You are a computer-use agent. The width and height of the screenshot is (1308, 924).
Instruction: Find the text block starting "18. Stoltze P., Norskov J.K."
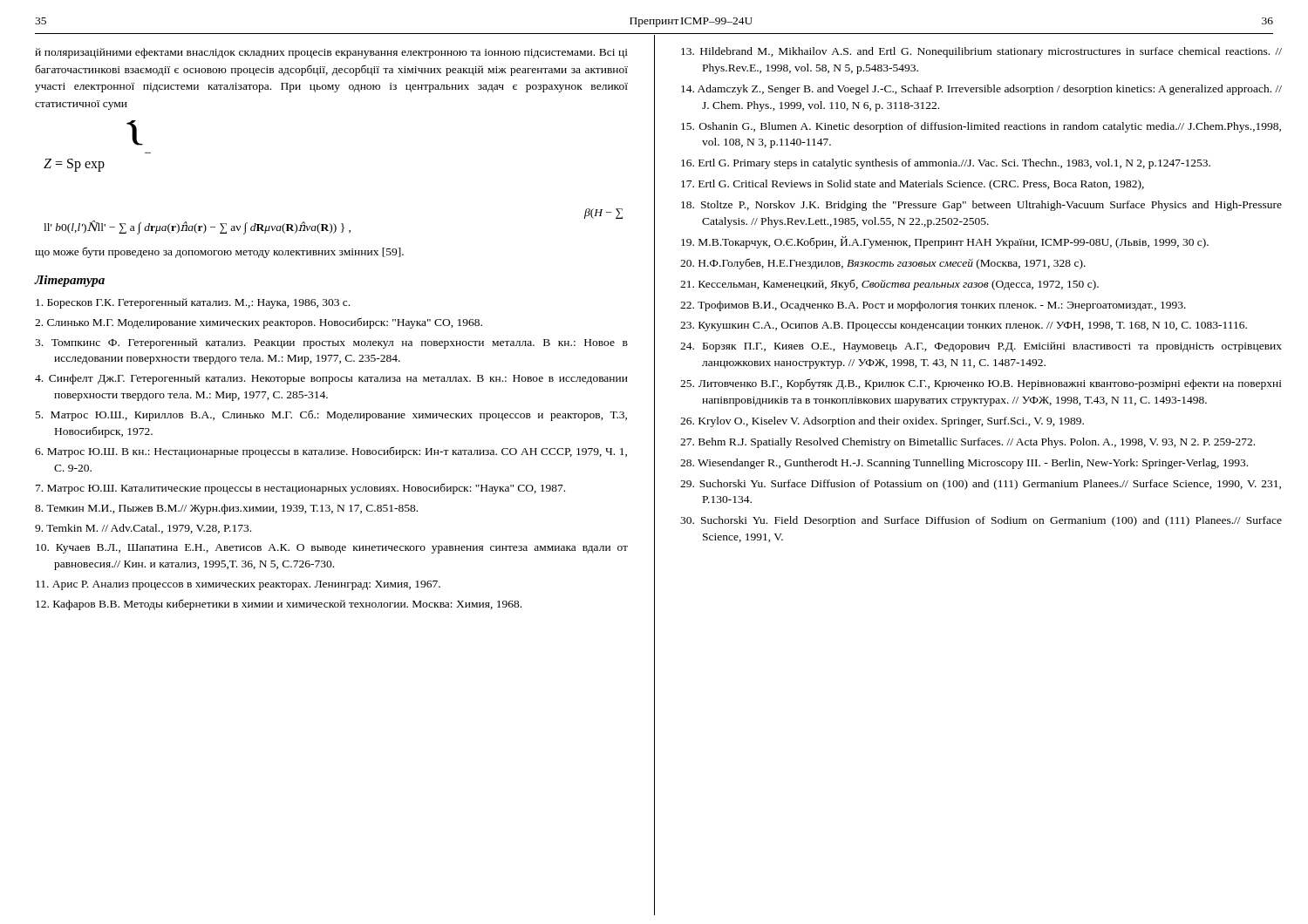pyautogui.click(x=981, y=213)
